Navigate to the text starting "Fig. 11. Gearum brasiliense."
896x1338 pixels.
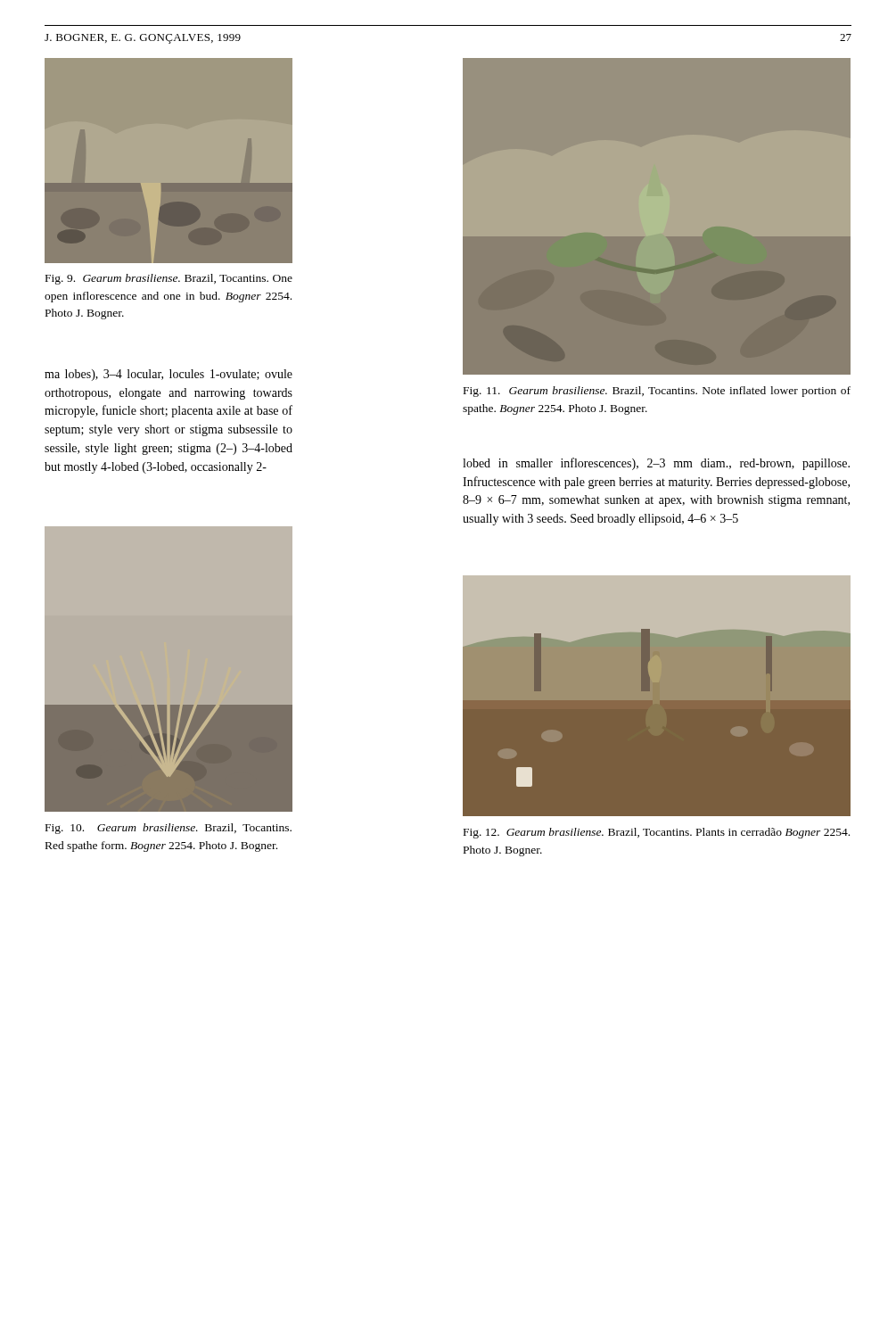point(657,399)
